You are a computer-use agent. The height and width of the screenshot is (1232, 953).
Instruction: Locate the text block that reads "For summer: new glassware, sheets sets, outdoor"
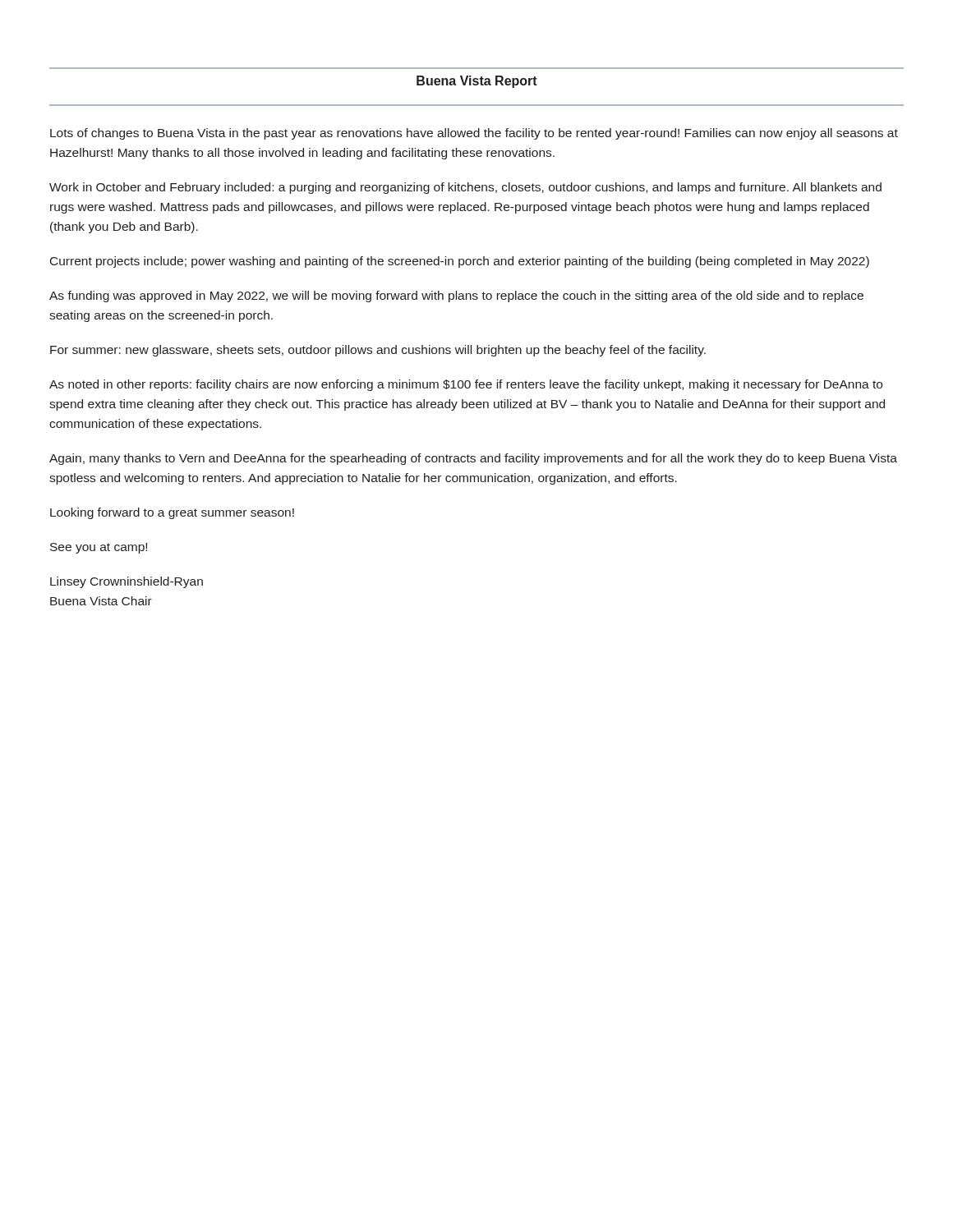[378, 350]
